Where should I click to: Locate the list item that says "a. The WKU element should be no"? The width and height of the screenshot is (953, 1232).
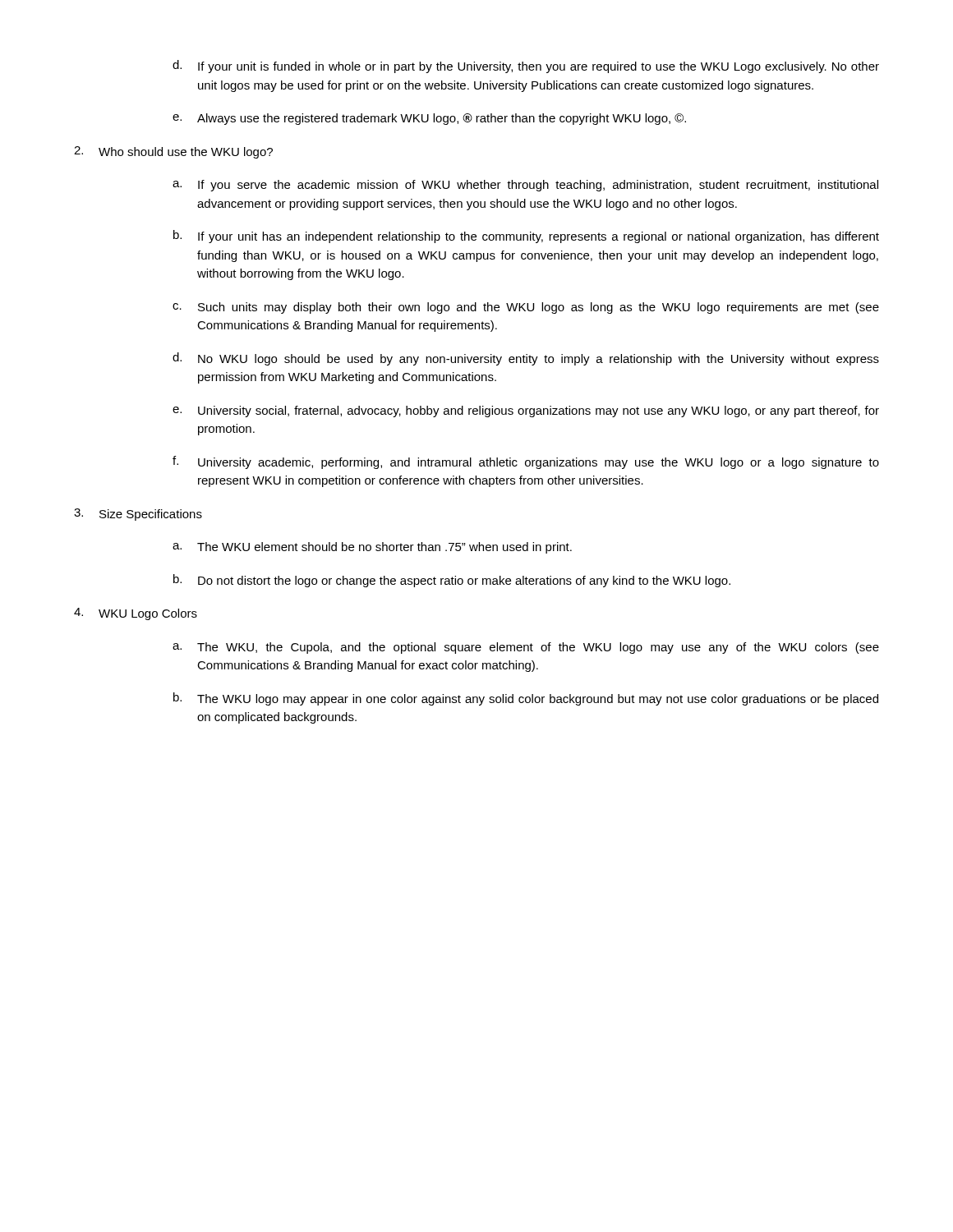[526, 547]
